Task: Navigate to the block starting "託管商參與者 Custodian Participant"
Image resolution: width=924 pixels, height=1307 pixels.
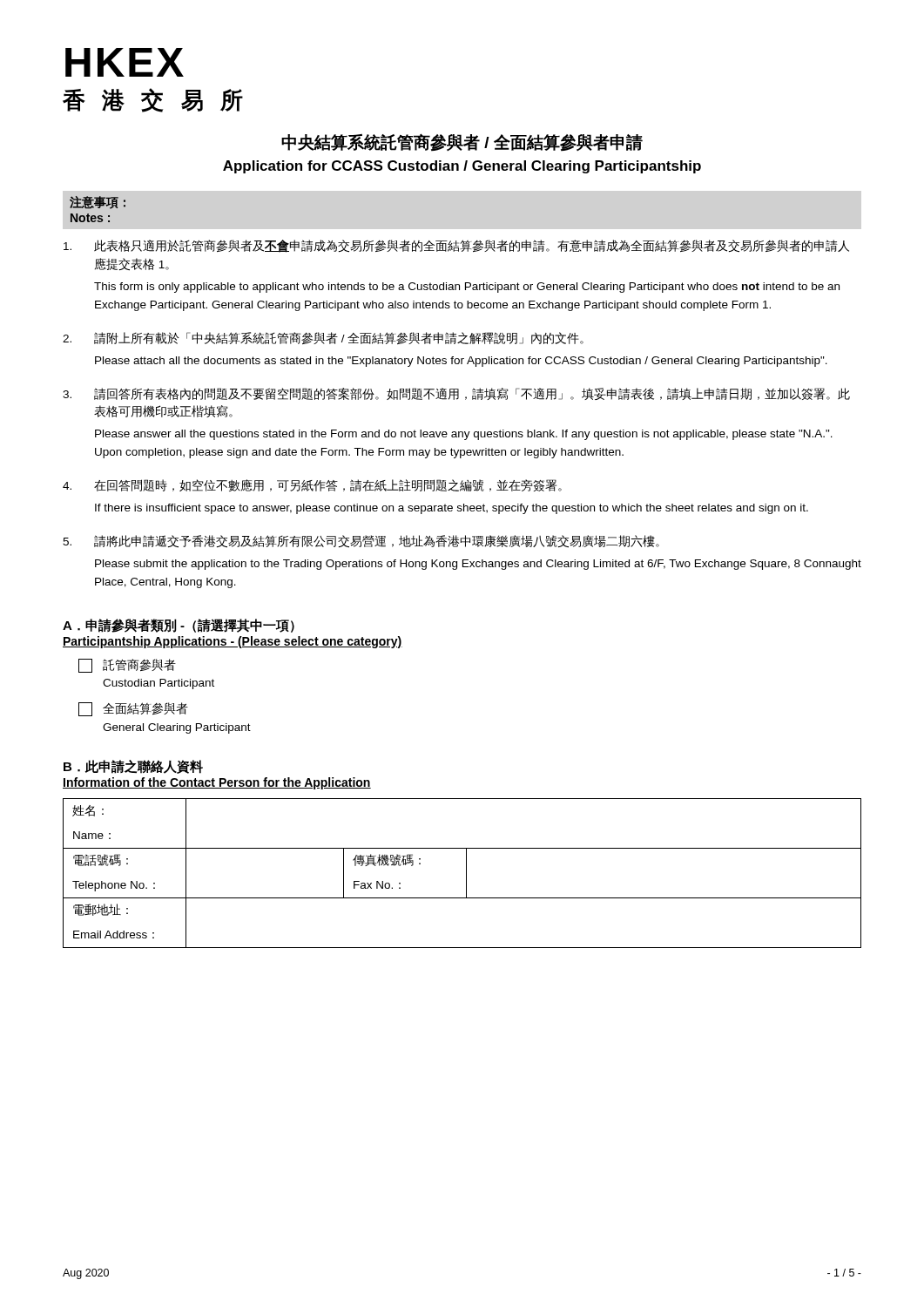Action: point(146,675)
